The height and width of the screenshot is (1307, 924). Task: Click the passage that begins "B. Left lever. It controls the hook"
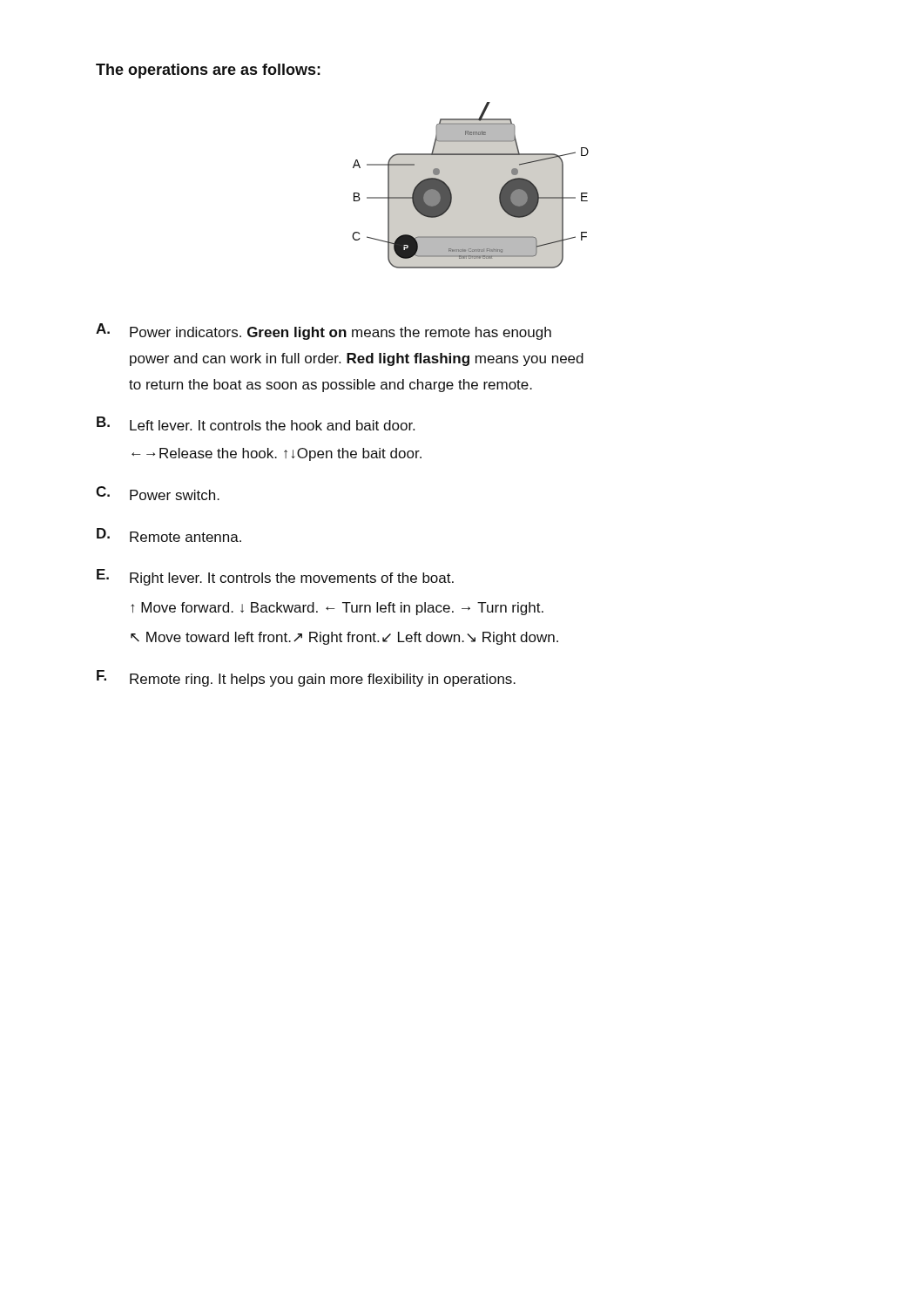(256, 423)
